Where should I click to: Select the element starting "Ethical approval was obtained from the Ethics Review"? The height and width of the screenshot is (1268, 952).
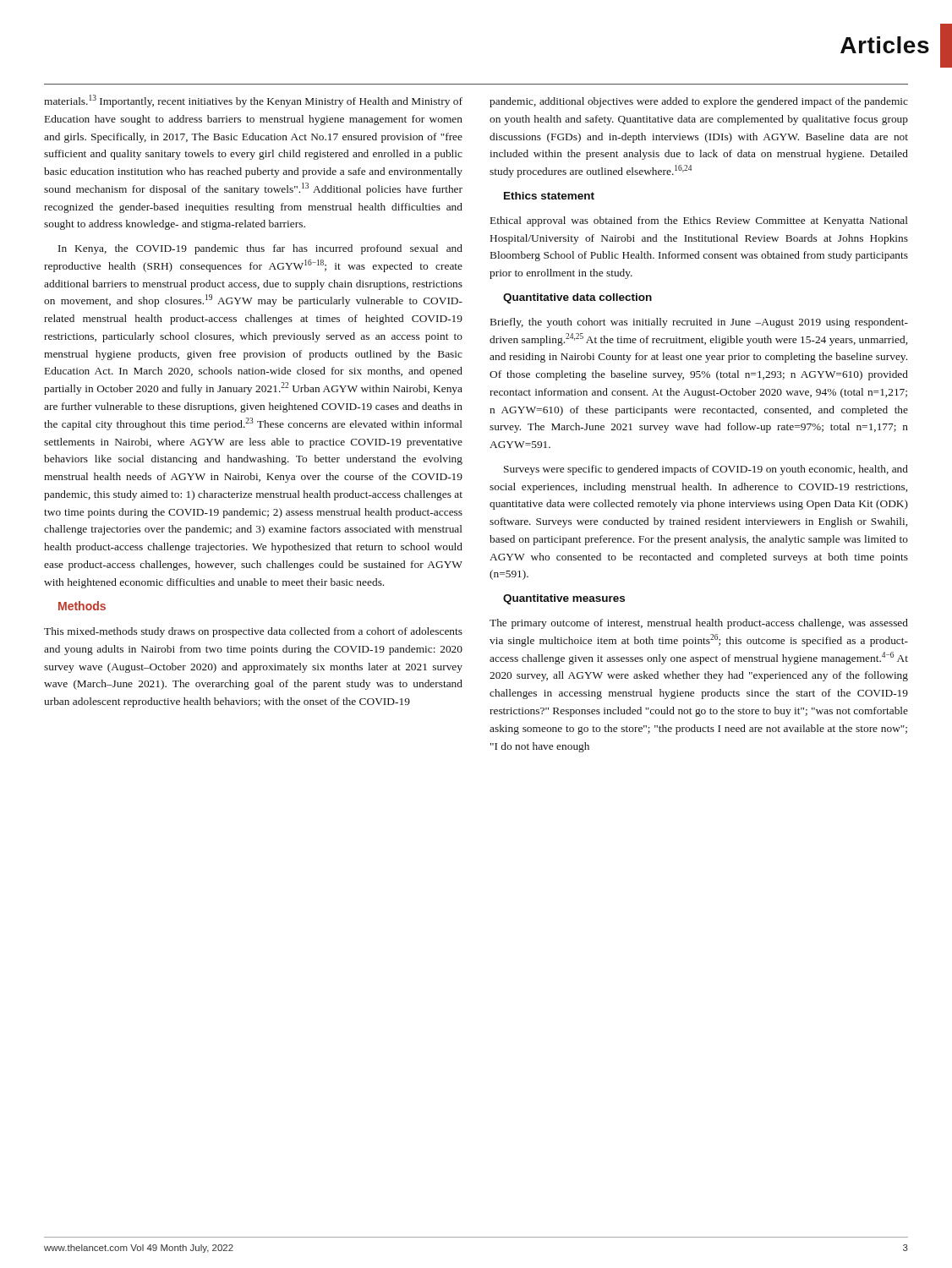(699, 247)
